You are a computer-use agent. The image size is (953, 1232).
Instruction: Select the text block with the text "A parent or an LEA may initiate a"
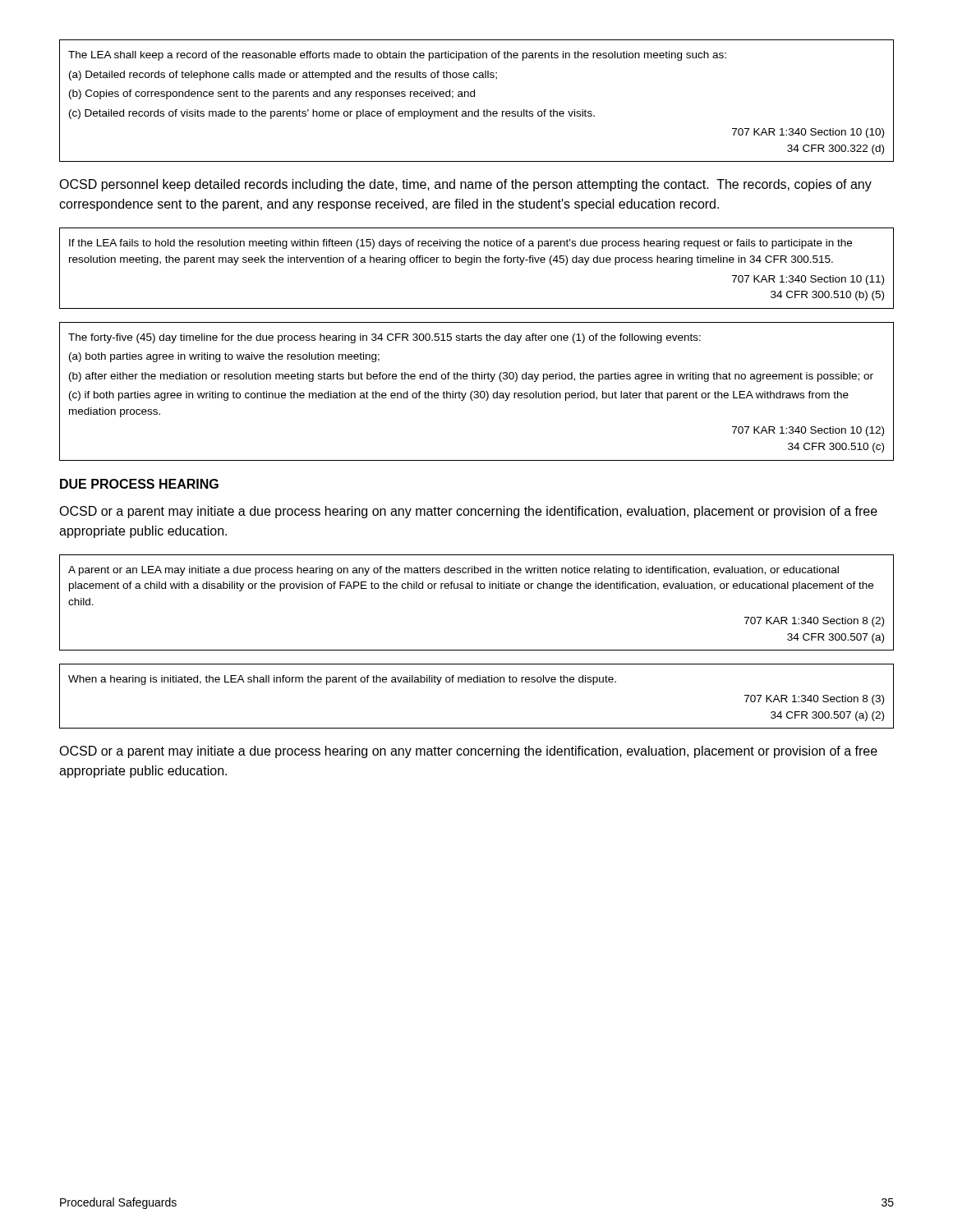coord(453,571)
